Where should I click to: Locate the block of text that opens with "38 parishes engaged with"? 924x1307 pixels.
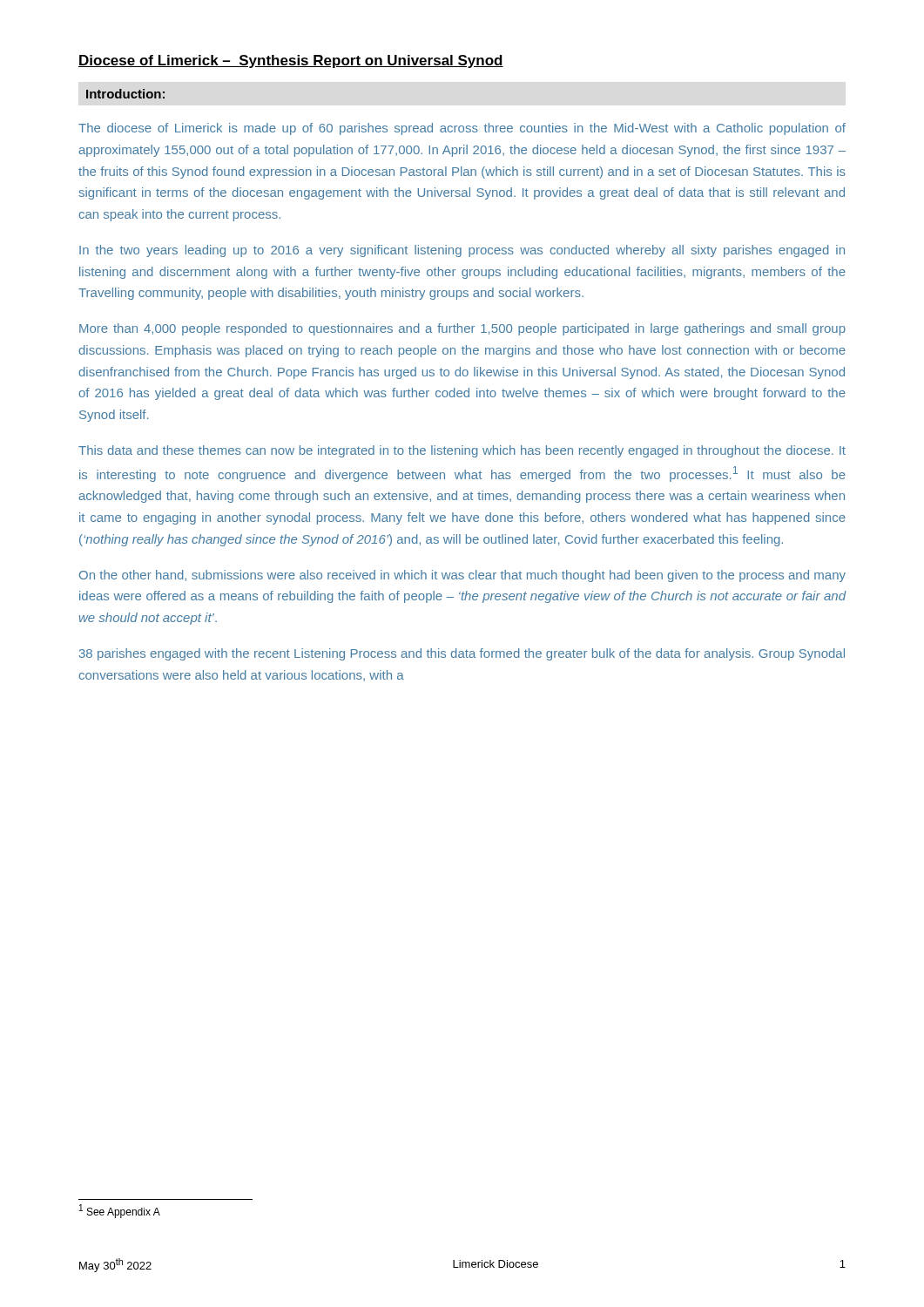[x=462, y=664]
